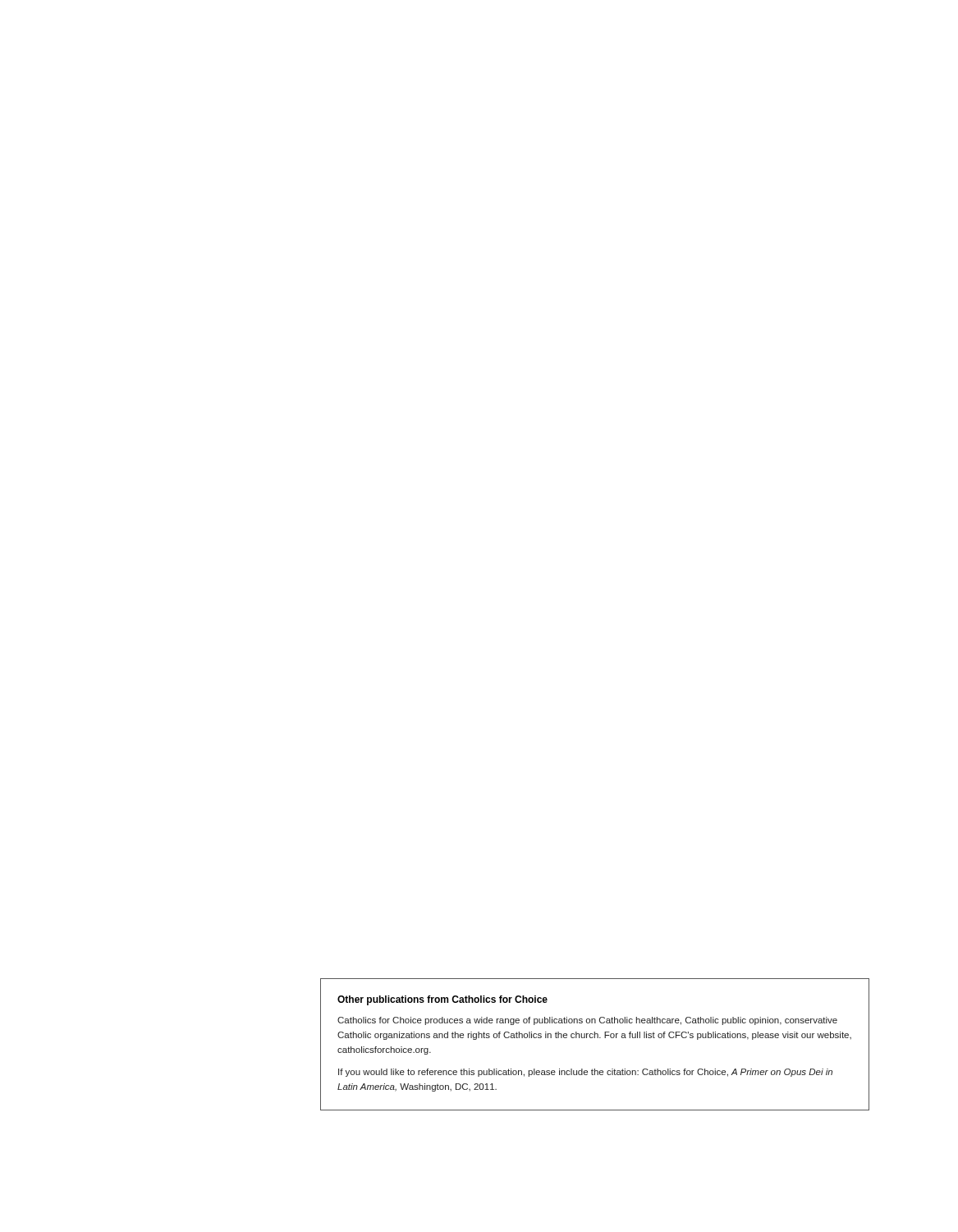Point to the element starting "Other publications from Catholics for Choice"

(443, 1000)
